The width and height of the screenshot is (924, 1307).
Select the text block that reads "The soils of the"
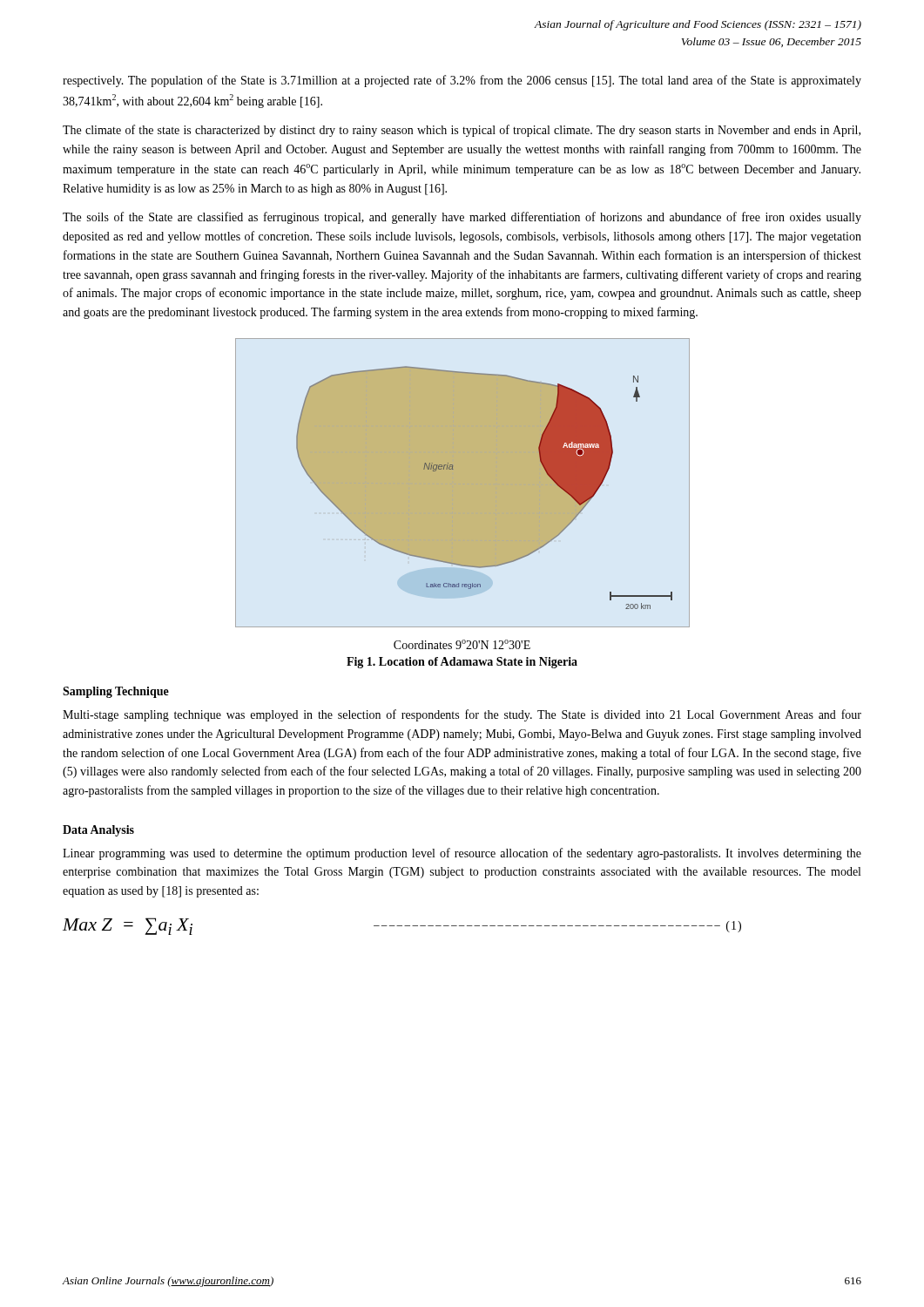point(462,265)
